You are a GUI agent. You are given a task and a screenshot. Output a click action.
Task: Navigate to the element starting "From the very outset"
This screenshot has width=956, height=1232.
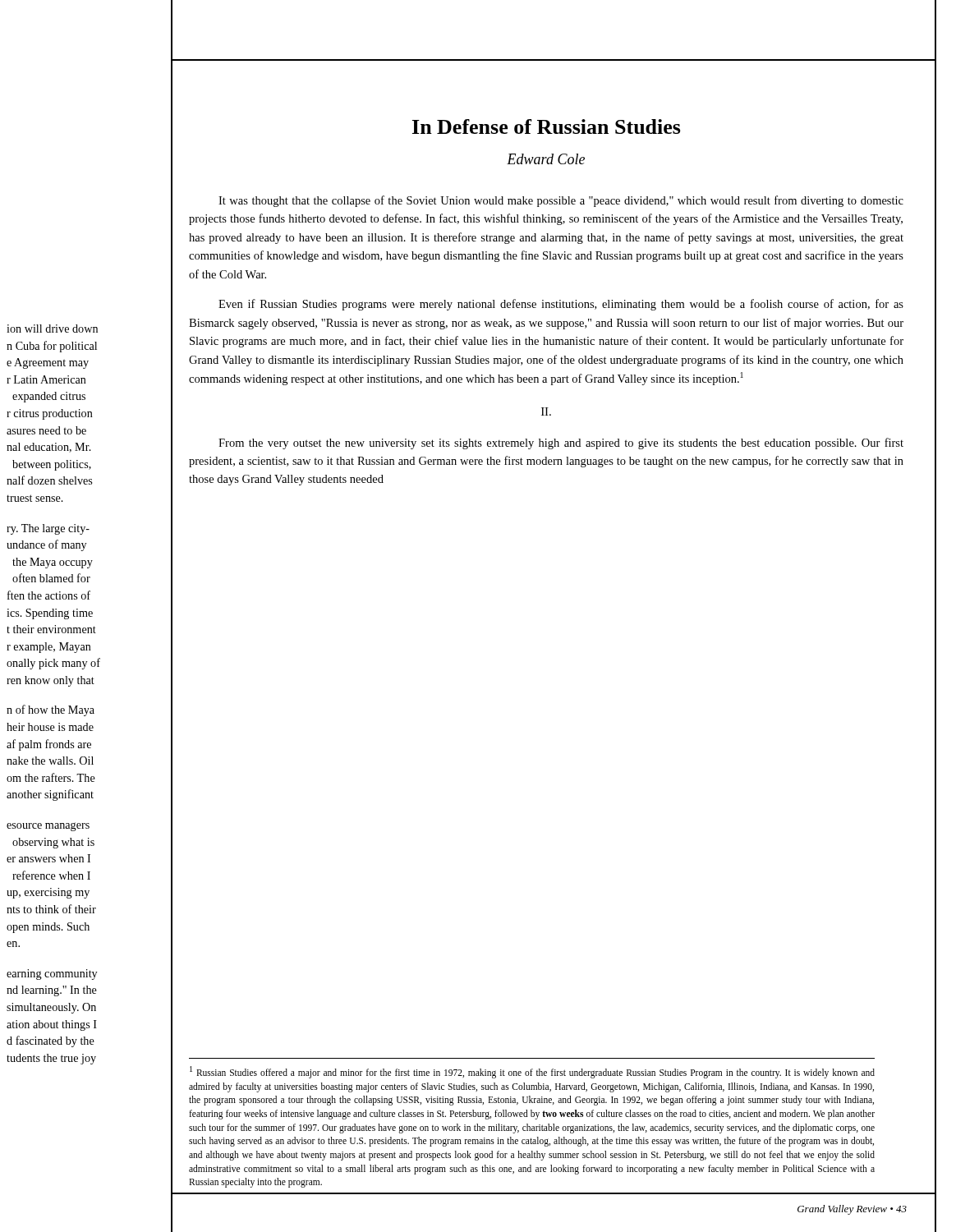[546, 461]
